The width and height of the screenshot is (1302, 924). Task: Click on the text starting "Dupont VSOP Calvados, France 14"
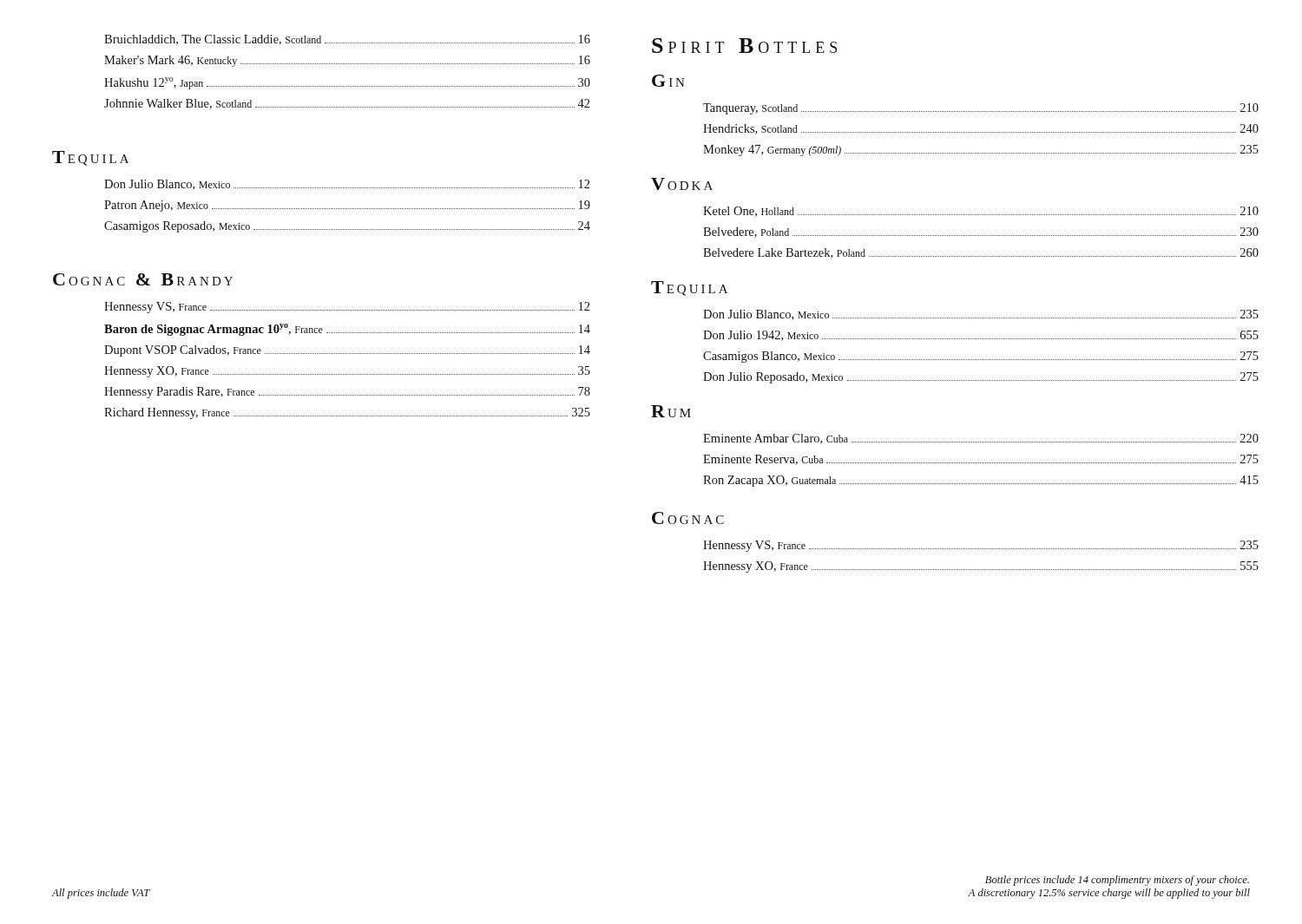tap(347, 350)
